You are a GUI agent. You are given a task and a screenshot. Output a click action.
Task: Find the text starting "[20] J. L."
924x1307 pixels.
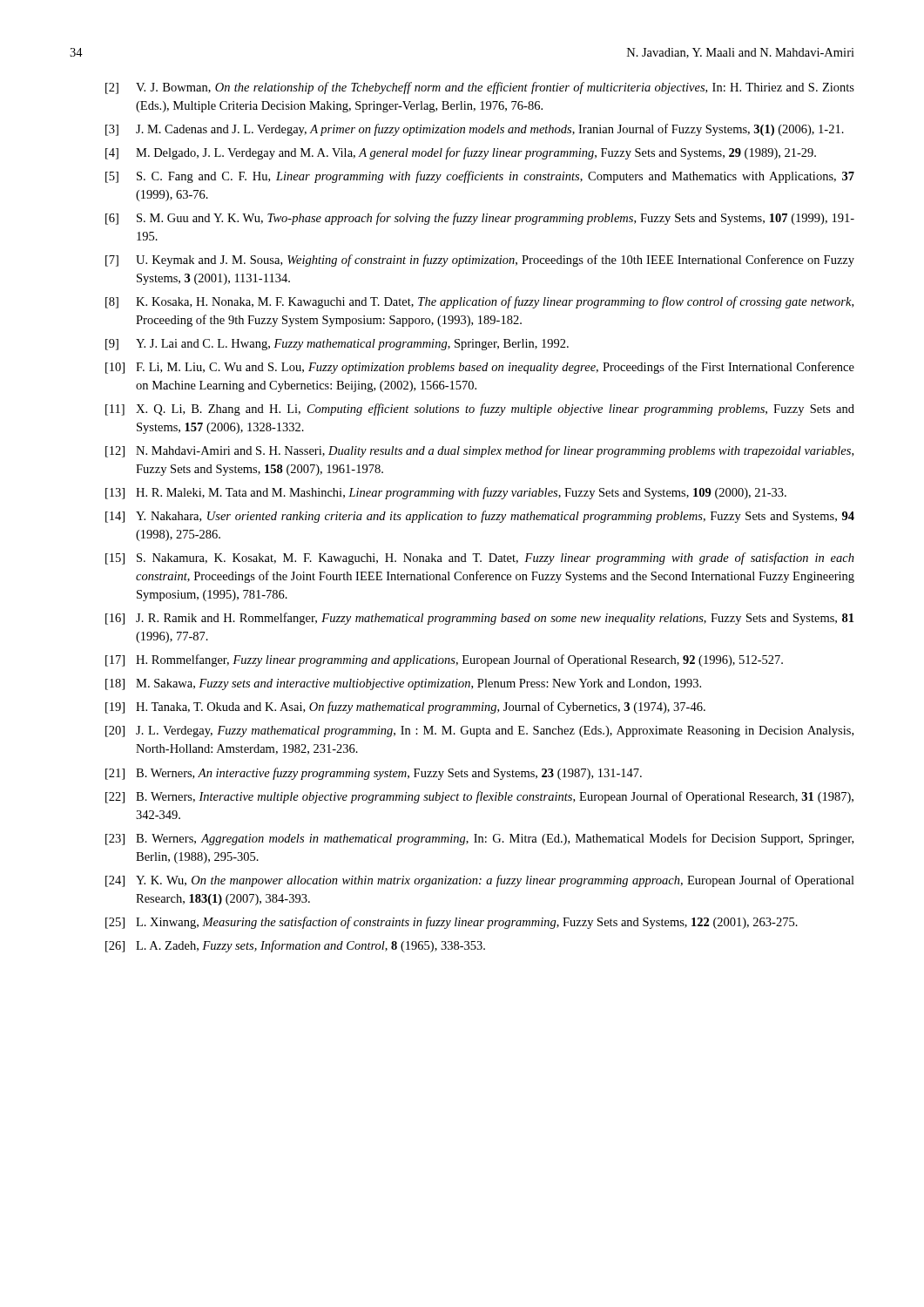point(479,740)
